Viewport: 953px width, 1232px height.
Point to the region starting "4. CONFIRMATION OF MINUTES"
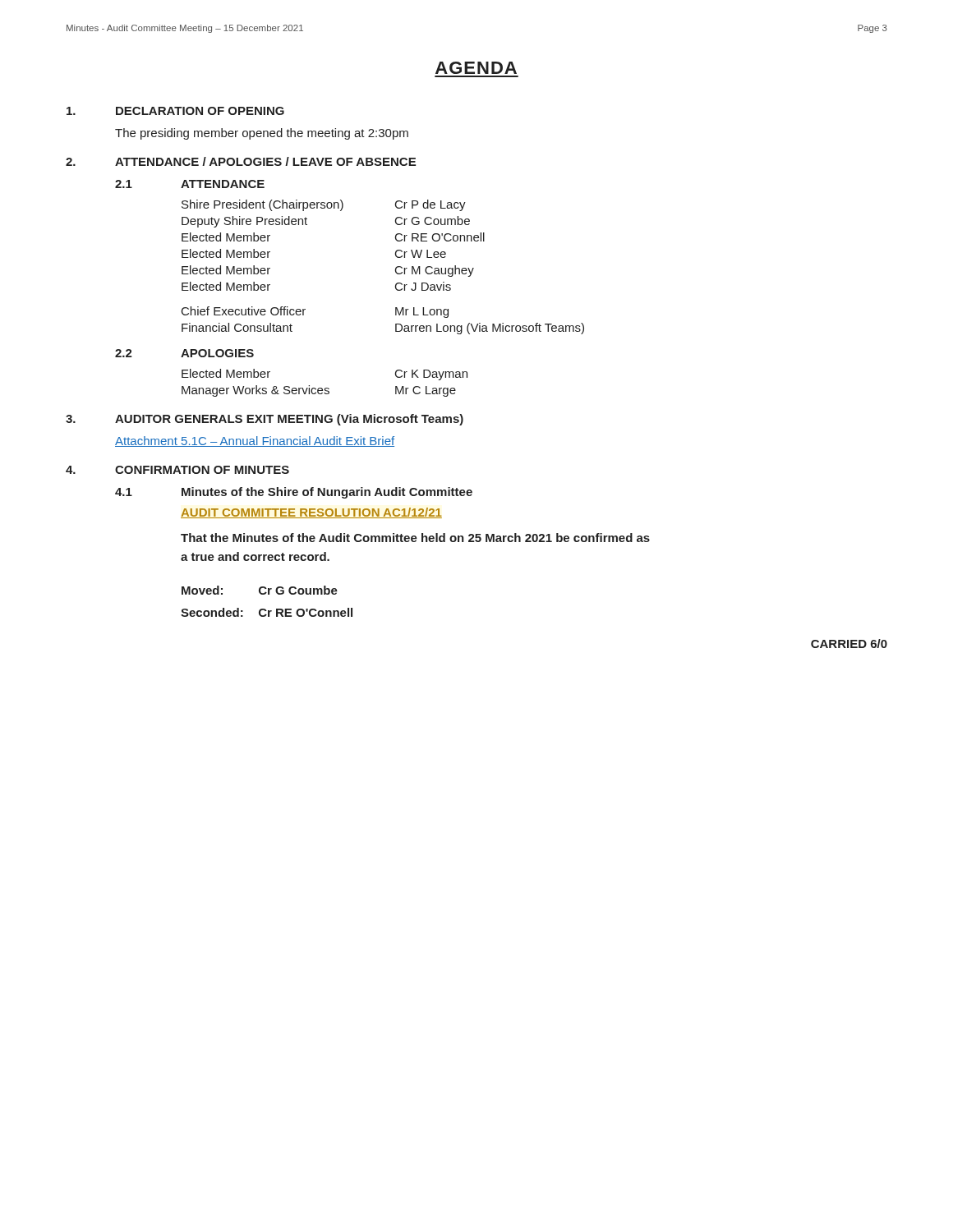178,469
